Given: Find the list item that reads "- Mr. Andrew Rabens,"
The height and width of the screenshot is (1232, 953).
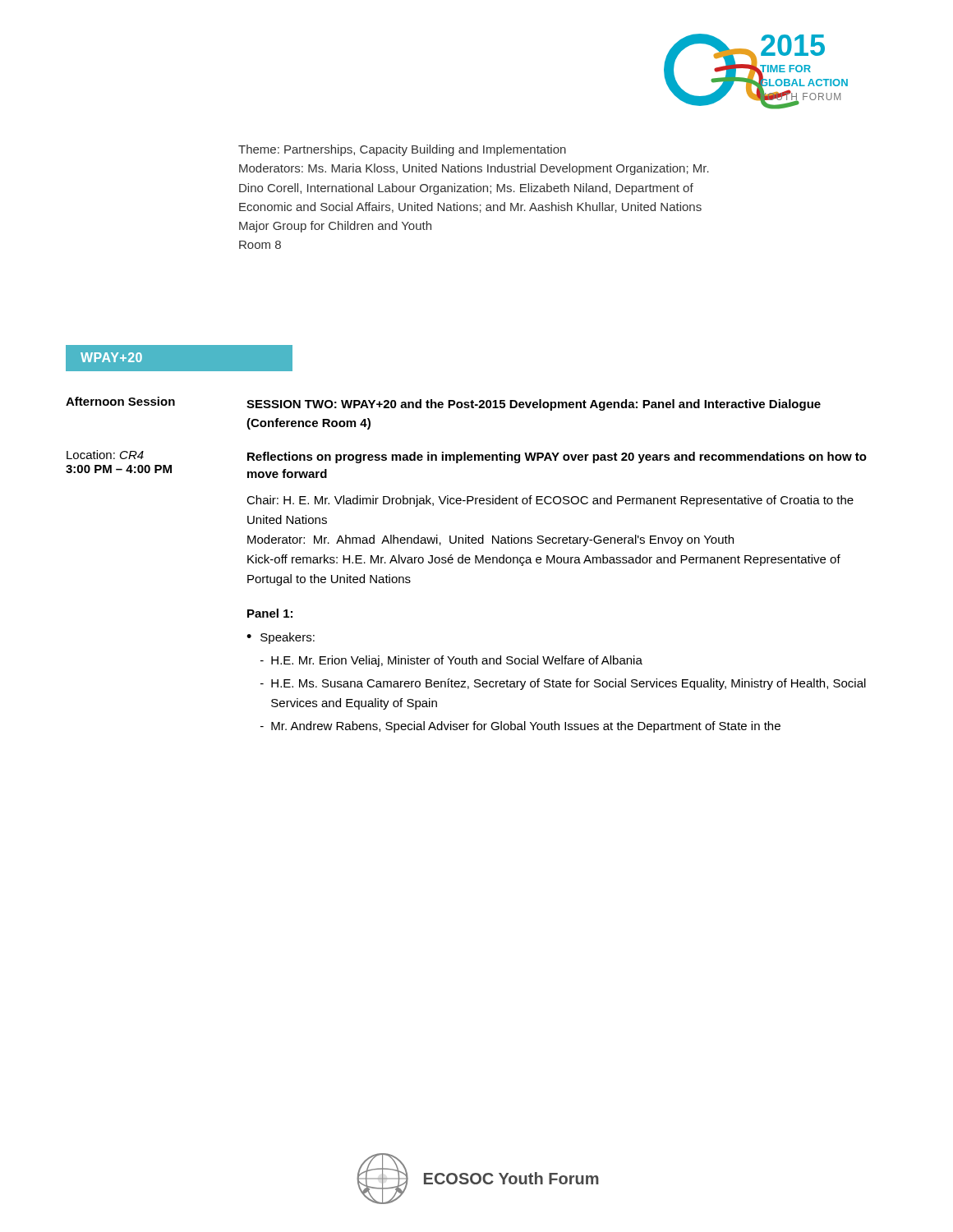Looking at the screenshot, I should click(x=520, y=726).
